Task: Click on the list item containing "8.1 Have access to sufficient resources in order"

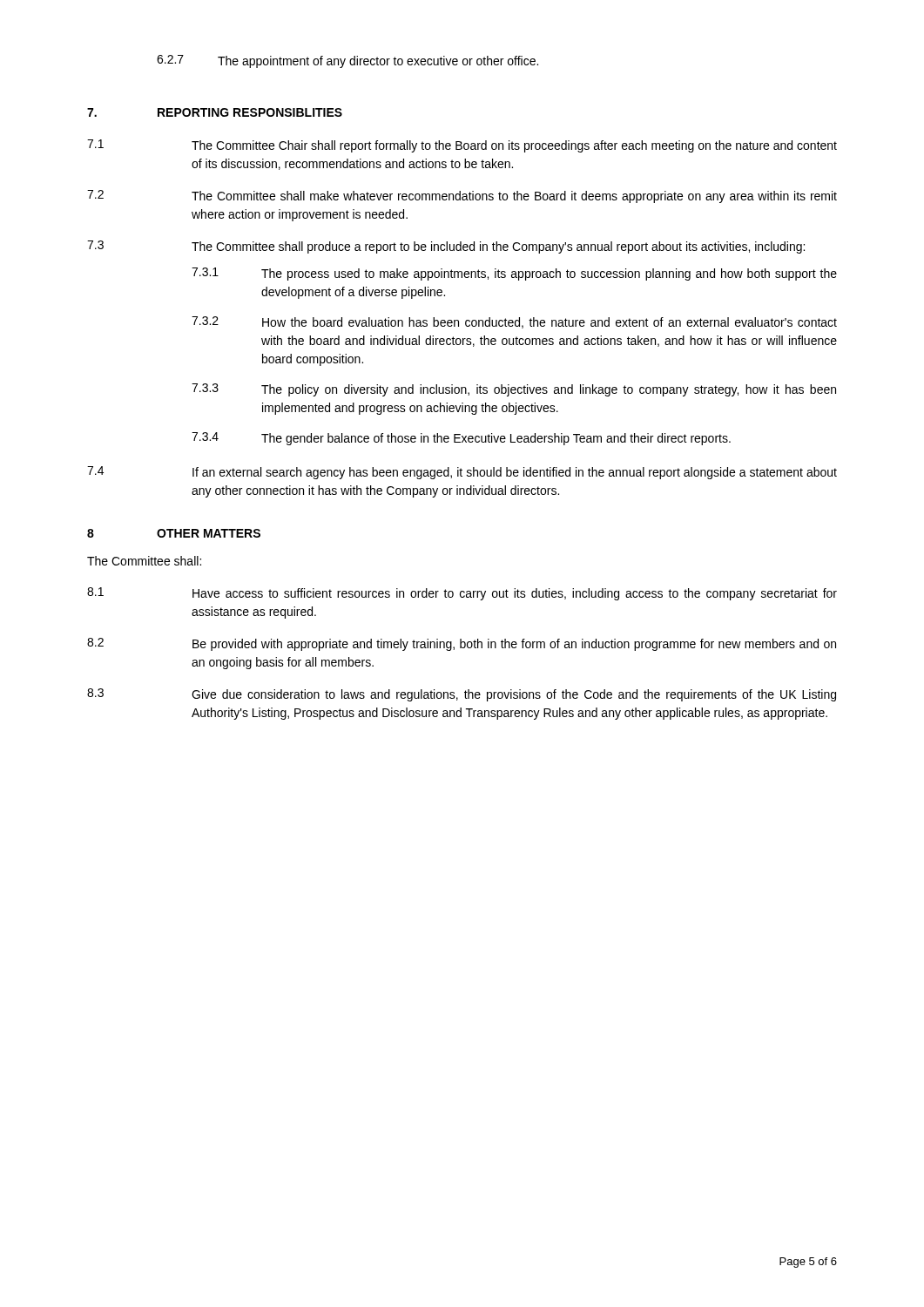Action: [462, 603]
